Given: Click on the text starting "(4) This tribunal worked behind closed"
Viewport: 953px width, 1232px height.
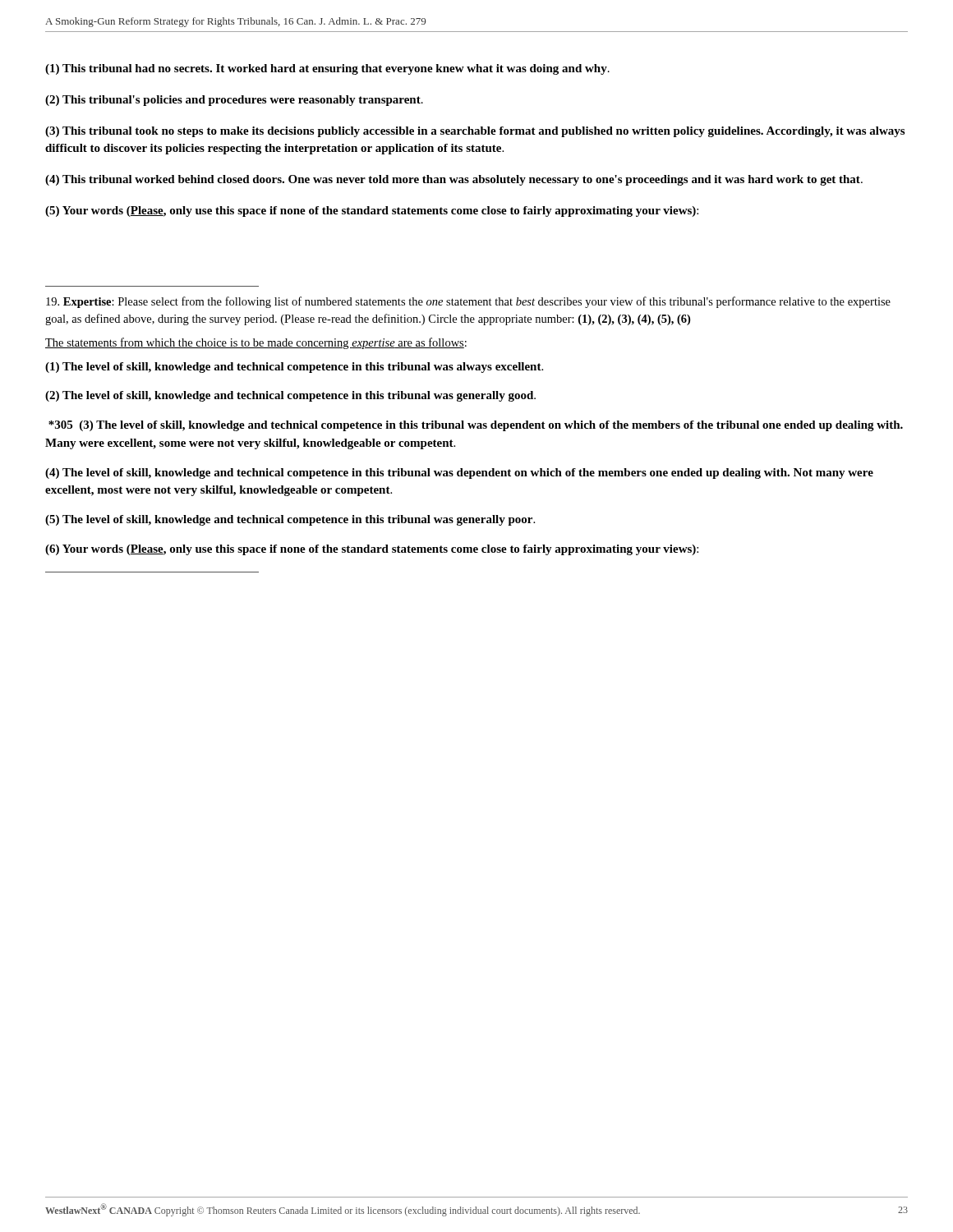Looking at the screenshot, I should (x=454, y=179).
